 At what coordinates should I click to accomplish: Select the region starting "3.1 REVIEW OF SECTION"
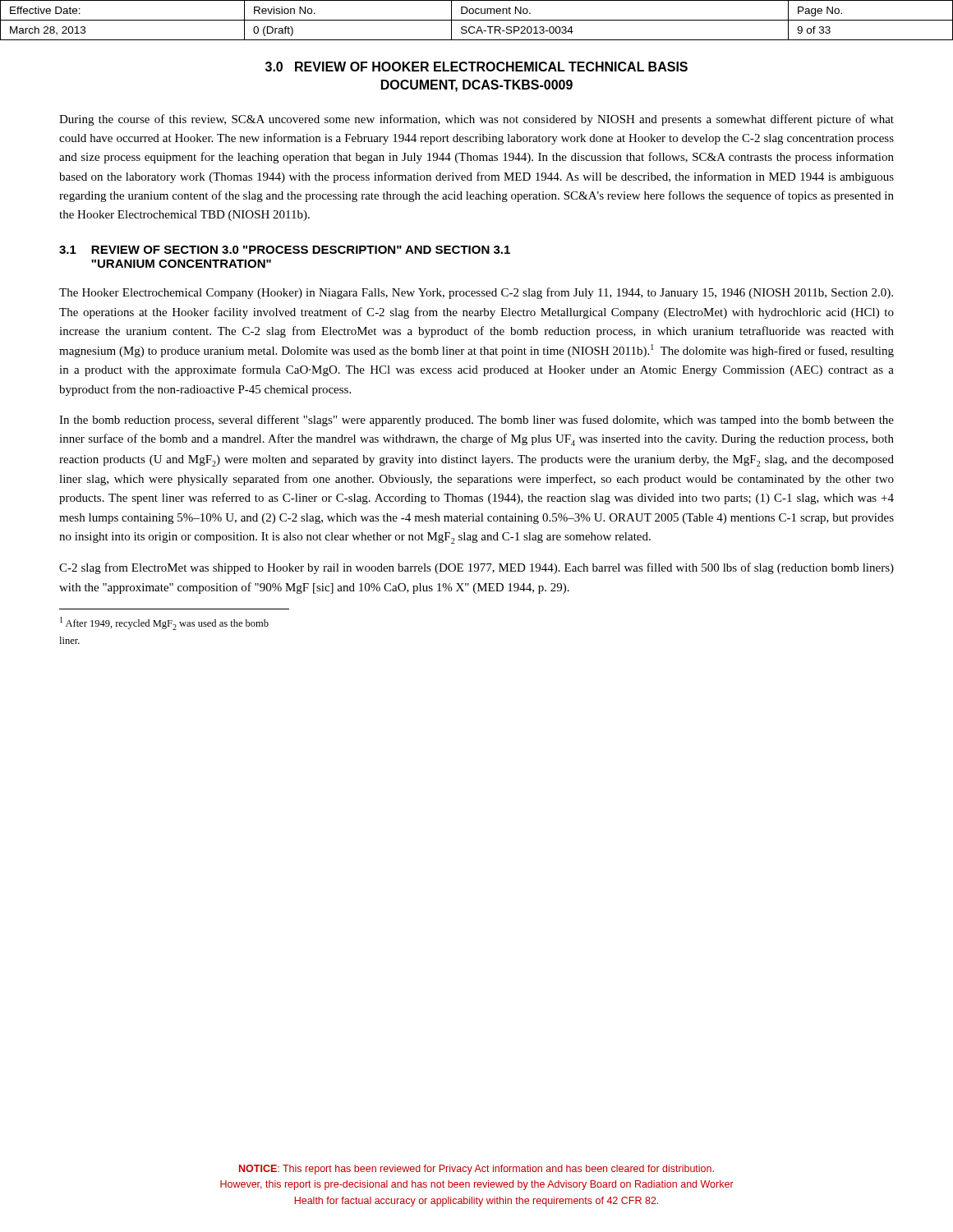[x=285, y=257]
